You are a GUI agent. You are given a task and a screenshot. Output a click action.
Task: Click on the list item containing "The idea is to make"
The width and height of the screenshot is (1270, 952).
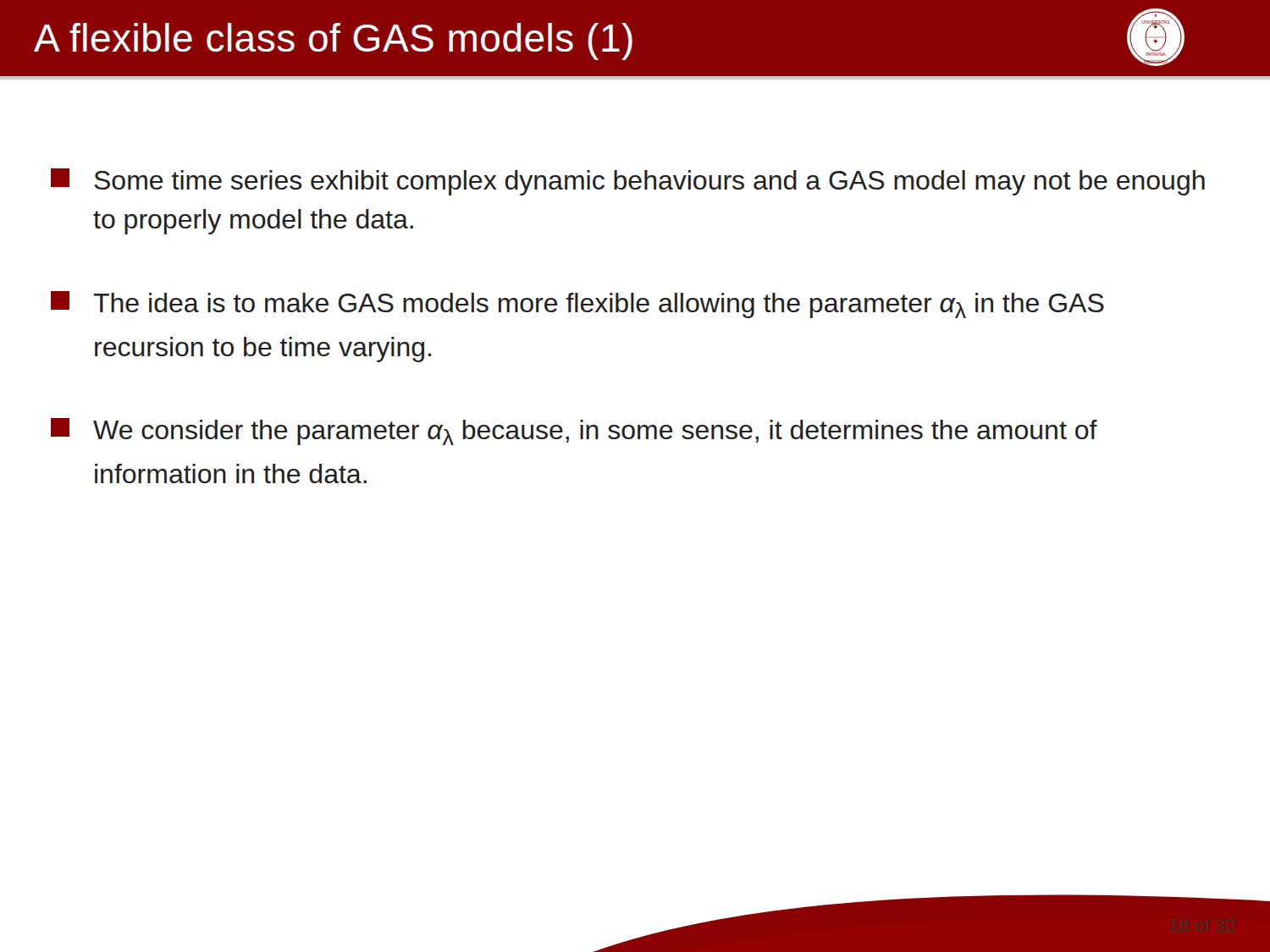pyautogui.click(x=635, y=325)
